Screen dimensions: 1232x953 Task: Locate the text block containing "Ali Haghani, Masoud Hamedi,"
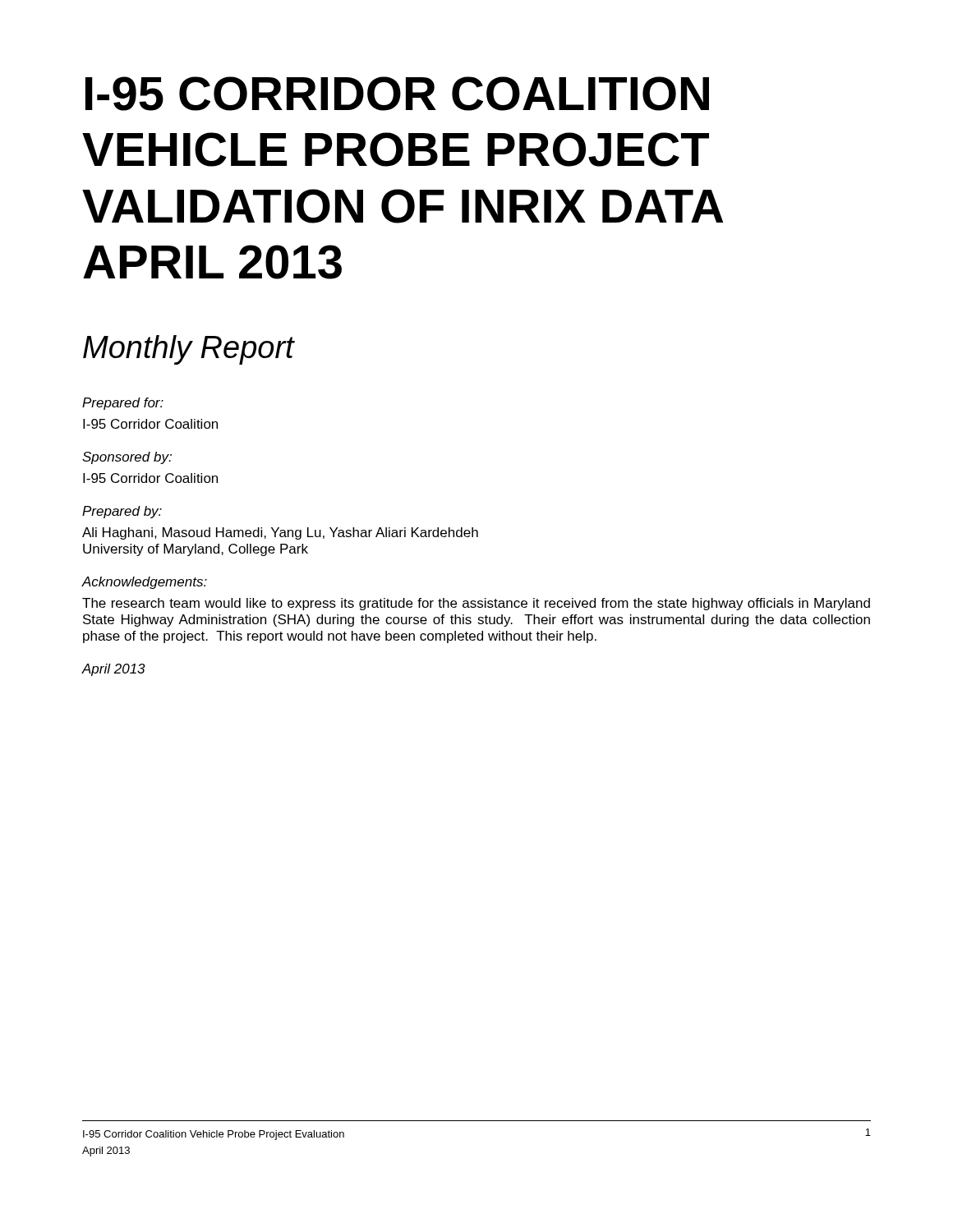(x=476, y=541)
